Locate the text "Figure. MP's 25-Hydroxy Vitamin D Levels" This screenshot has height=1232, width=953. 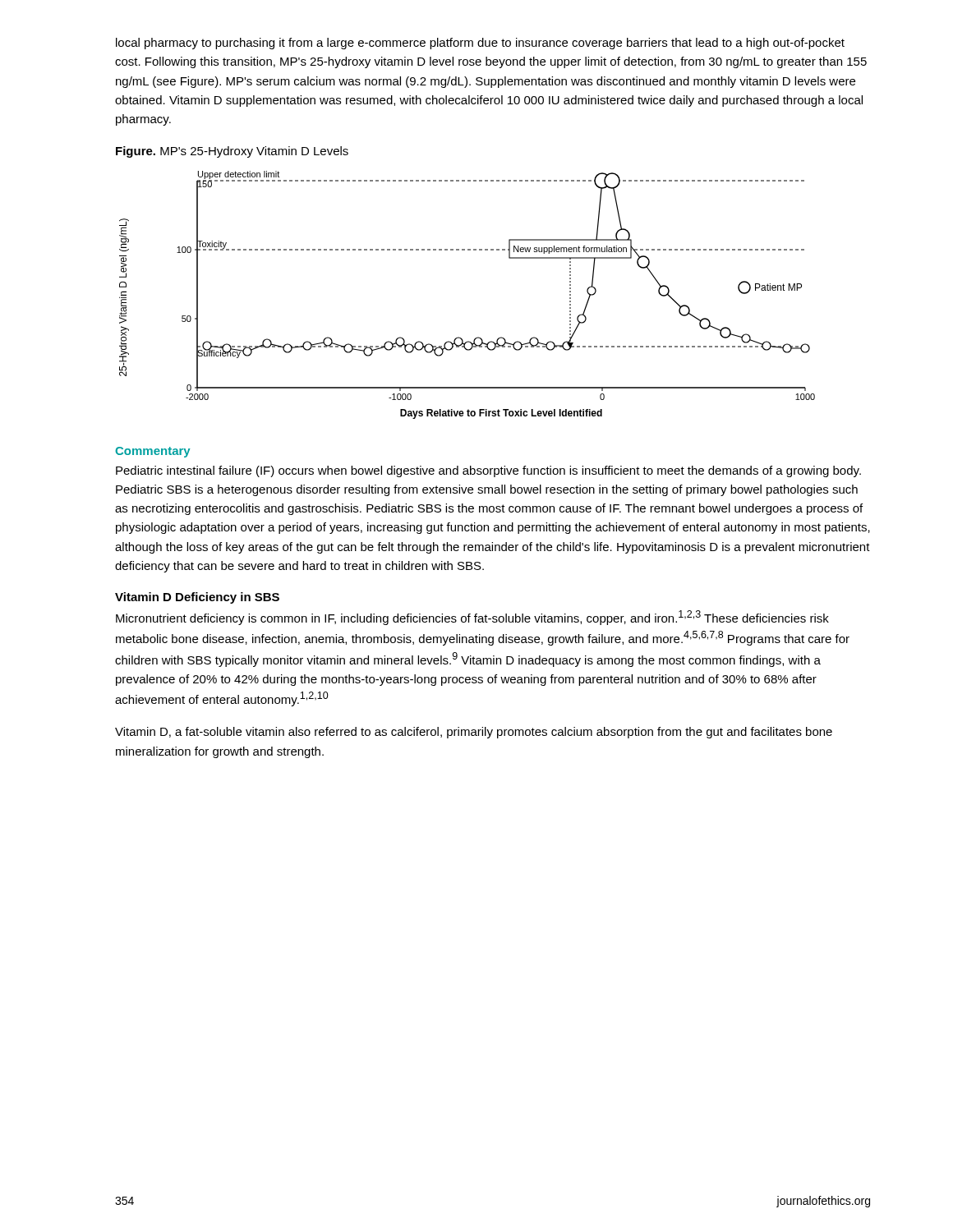[232, 151]
